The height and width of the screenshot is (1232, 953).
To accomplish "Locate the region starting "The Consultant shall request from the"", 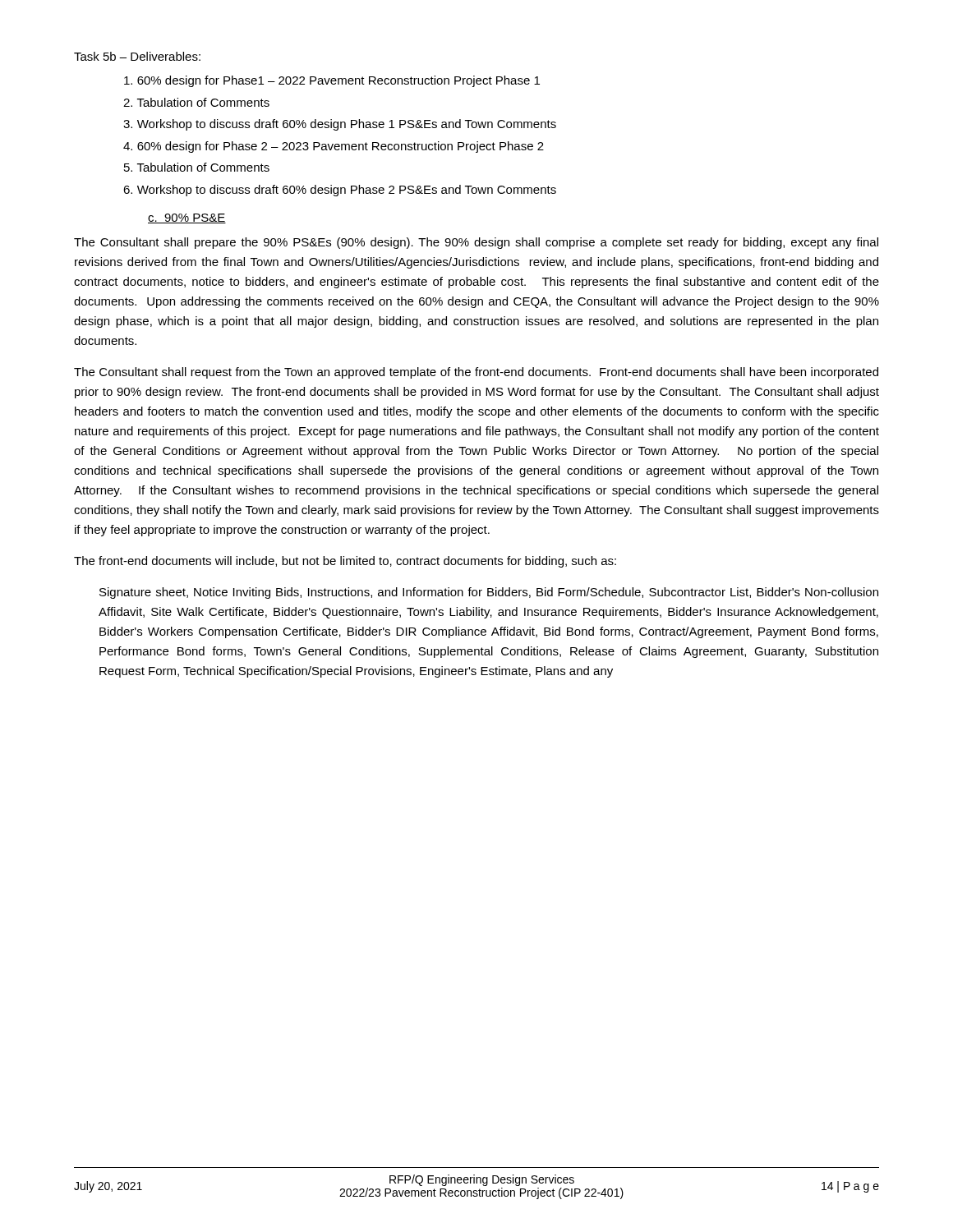I will coord(476,450).
